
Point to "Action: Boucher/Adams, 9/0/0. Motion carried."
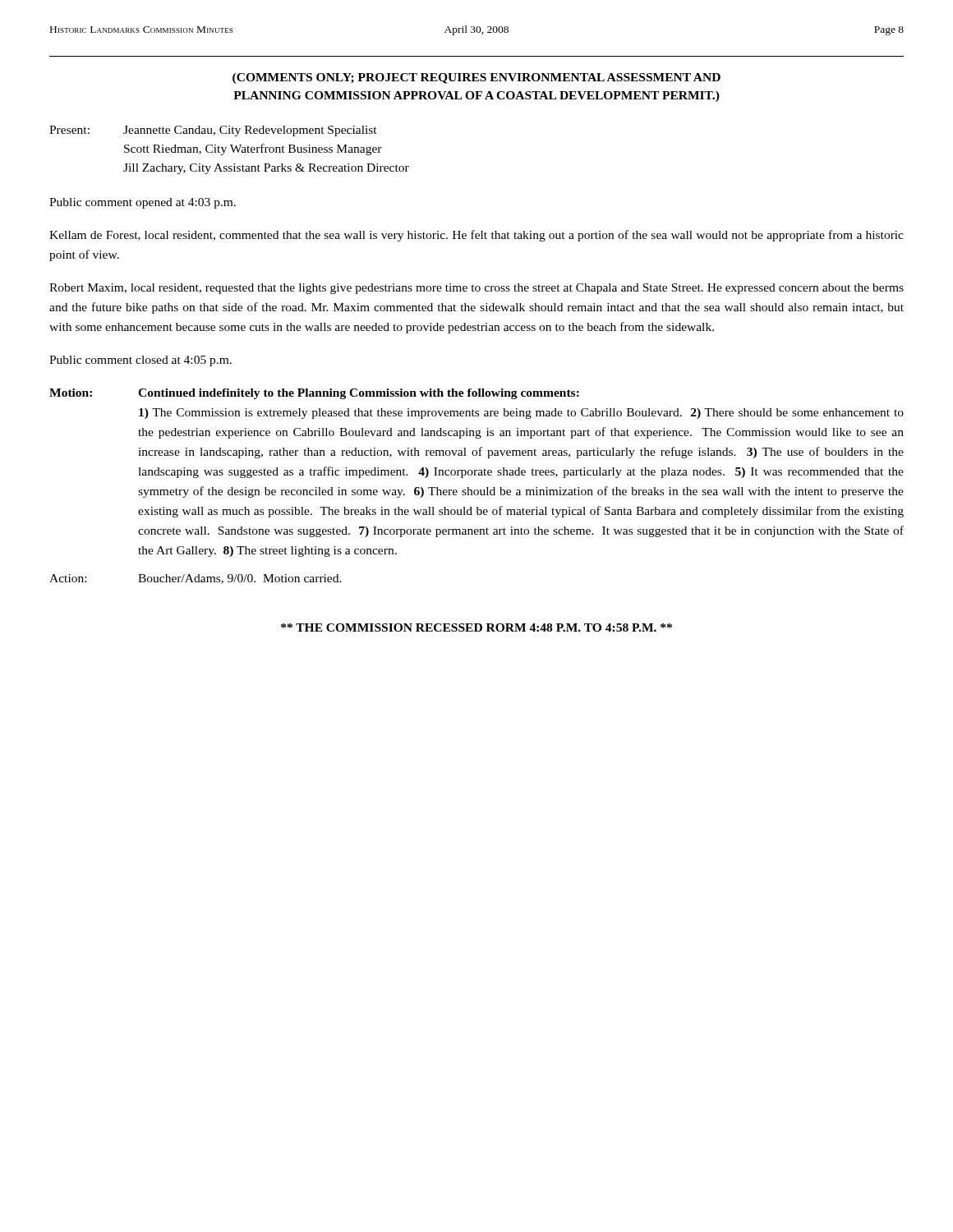pos(196,578)
